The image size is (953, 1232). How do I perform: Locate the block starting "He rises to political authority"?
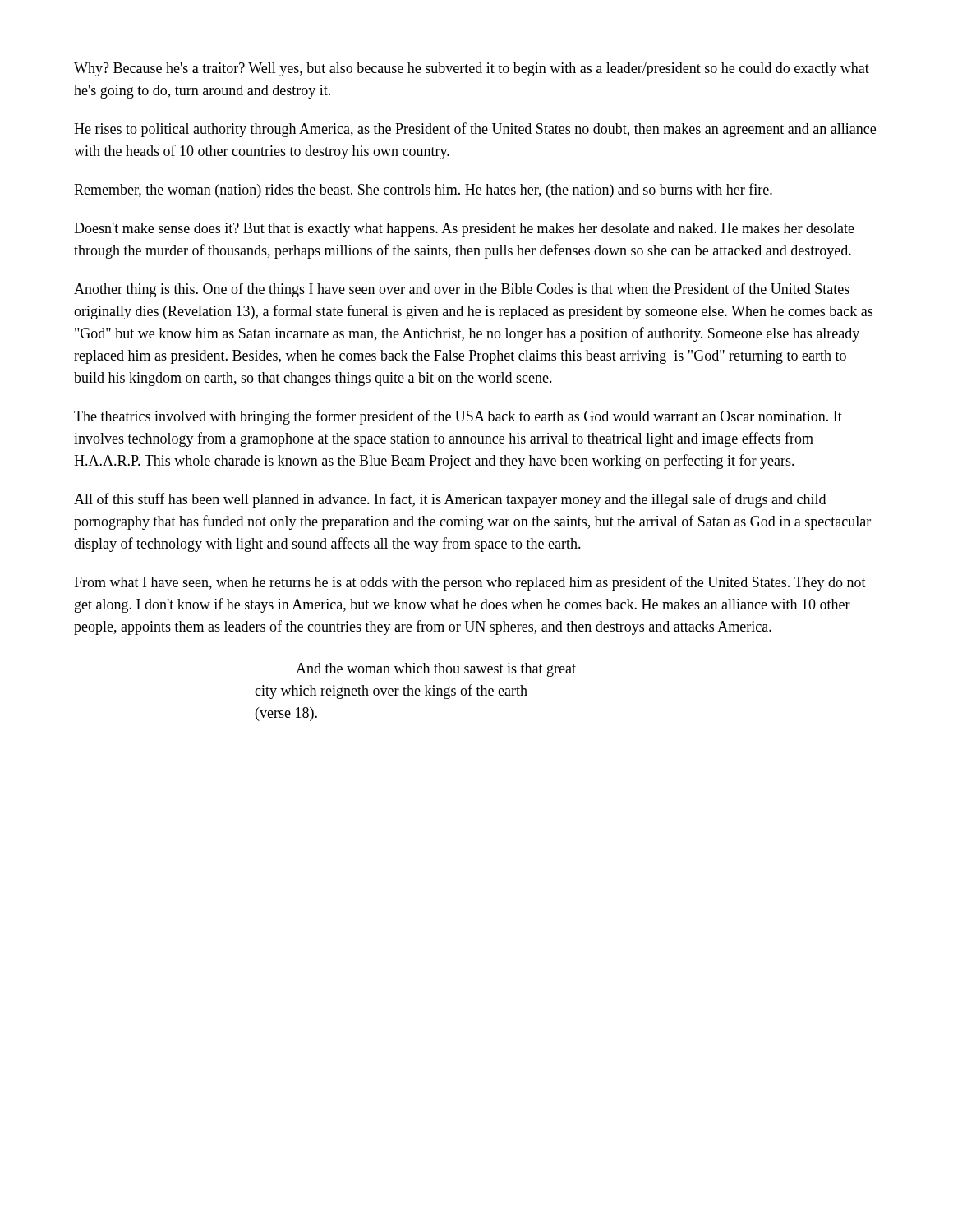click(476, 140)
